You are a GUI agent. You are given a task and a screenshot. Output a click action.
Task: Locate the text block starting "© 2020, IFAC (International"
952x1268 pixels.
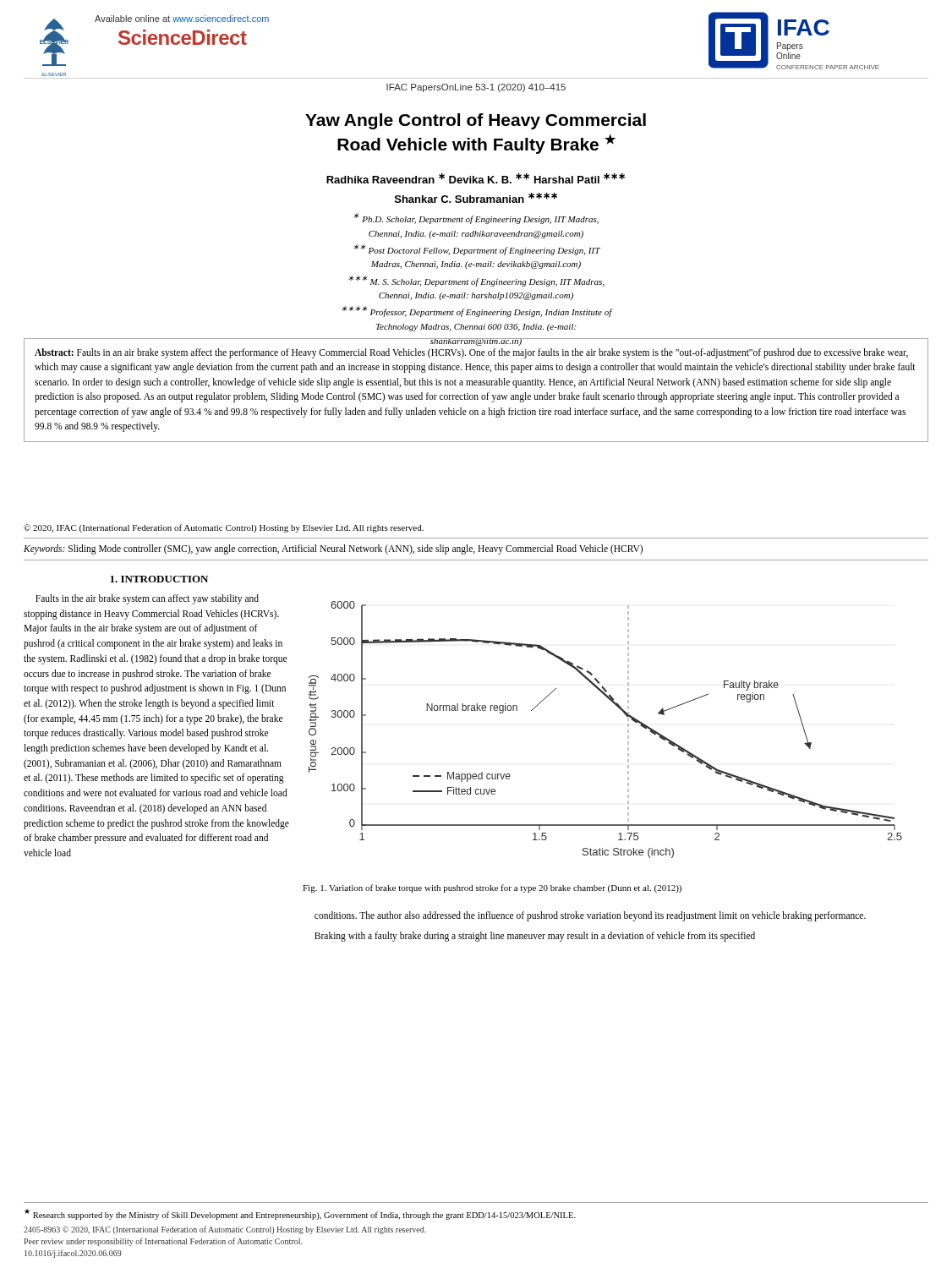(x=224, y=527)
